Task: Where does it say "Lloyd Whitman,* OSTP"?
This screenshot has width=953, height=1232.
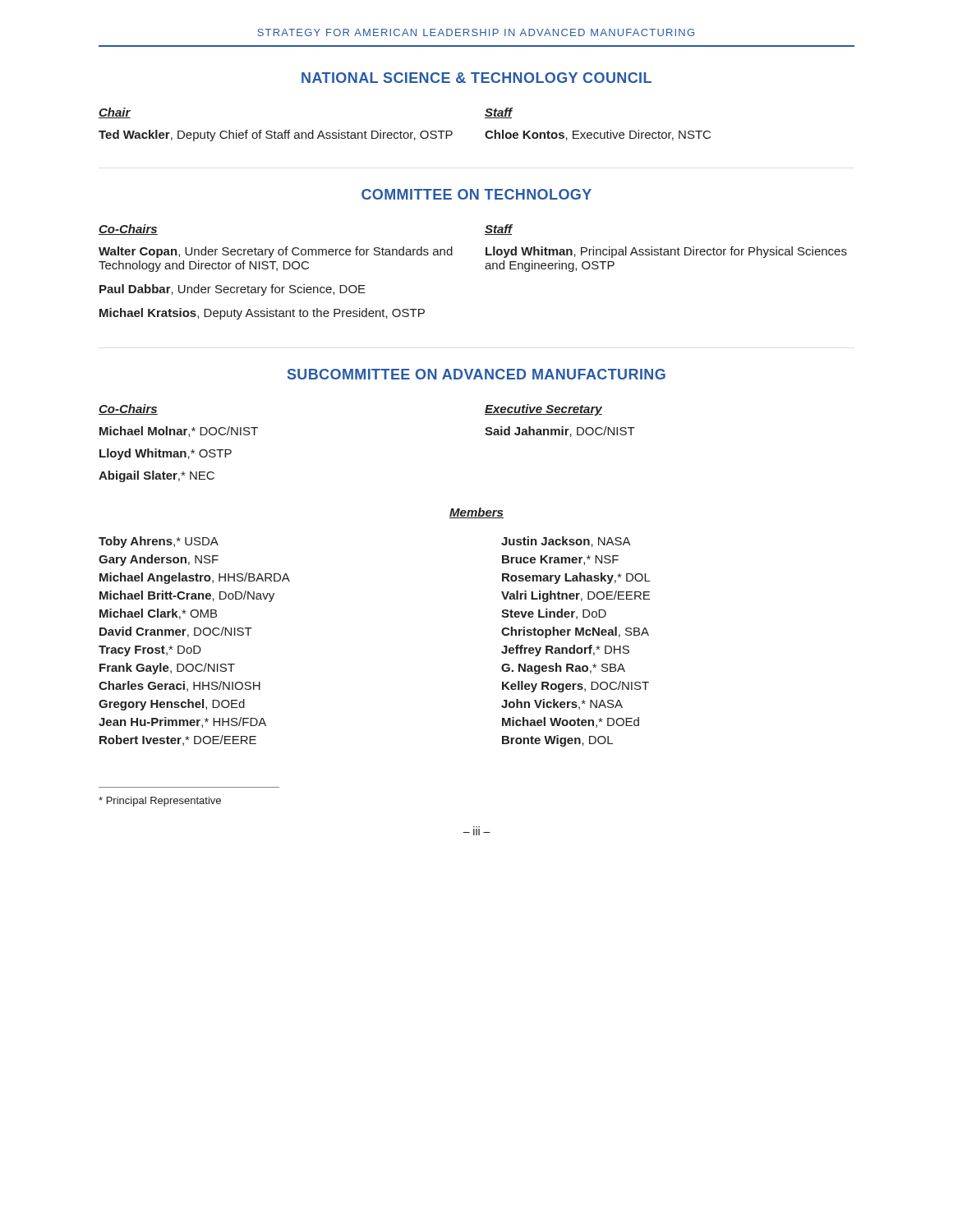Action: click(166, 454)
